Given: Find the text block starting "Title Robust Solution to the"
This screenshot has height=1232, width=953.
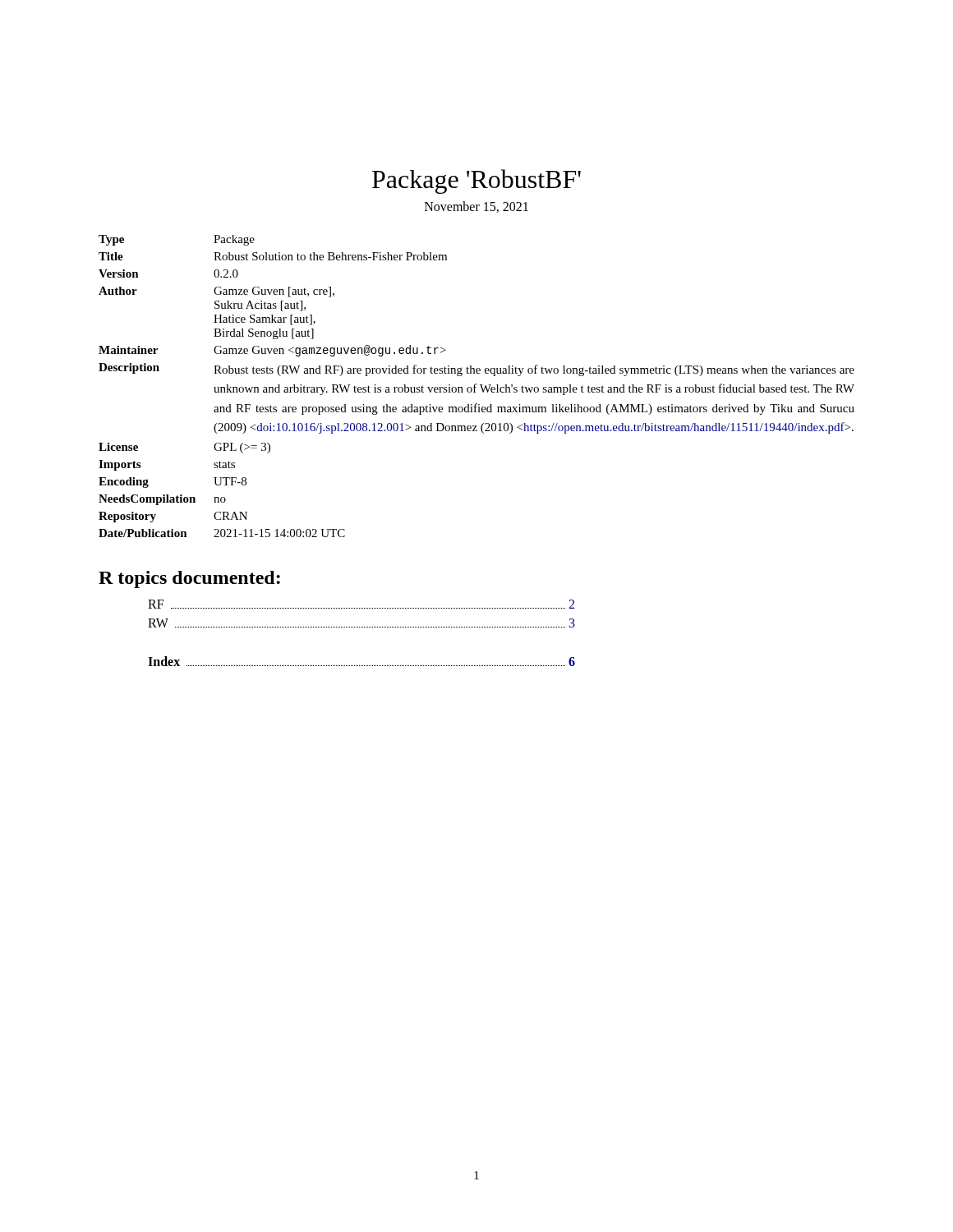Looking at the screenshot, I should point(273,256).
